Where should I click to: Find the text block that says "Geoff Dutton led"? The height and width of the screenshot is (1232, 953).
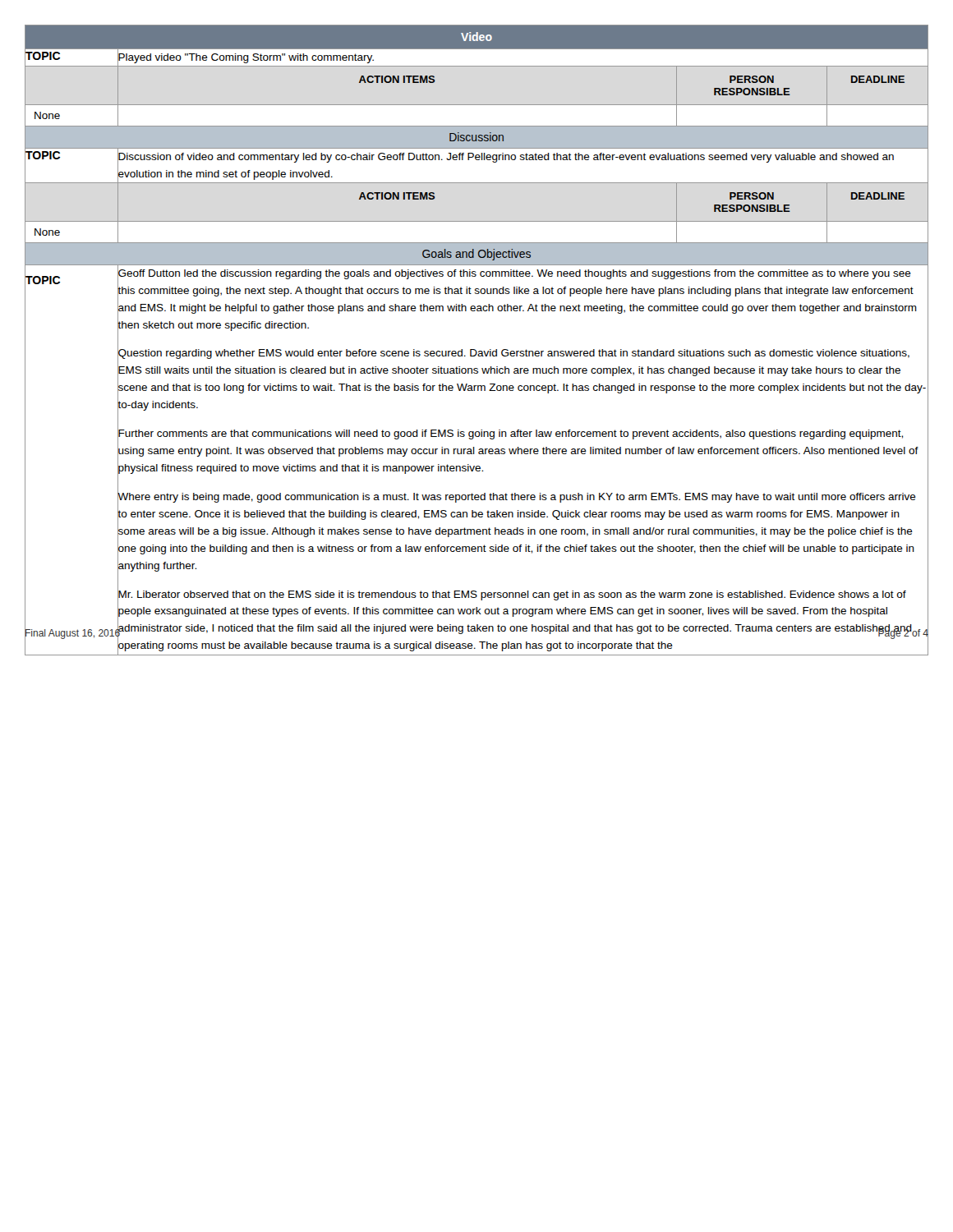(523, 460)
